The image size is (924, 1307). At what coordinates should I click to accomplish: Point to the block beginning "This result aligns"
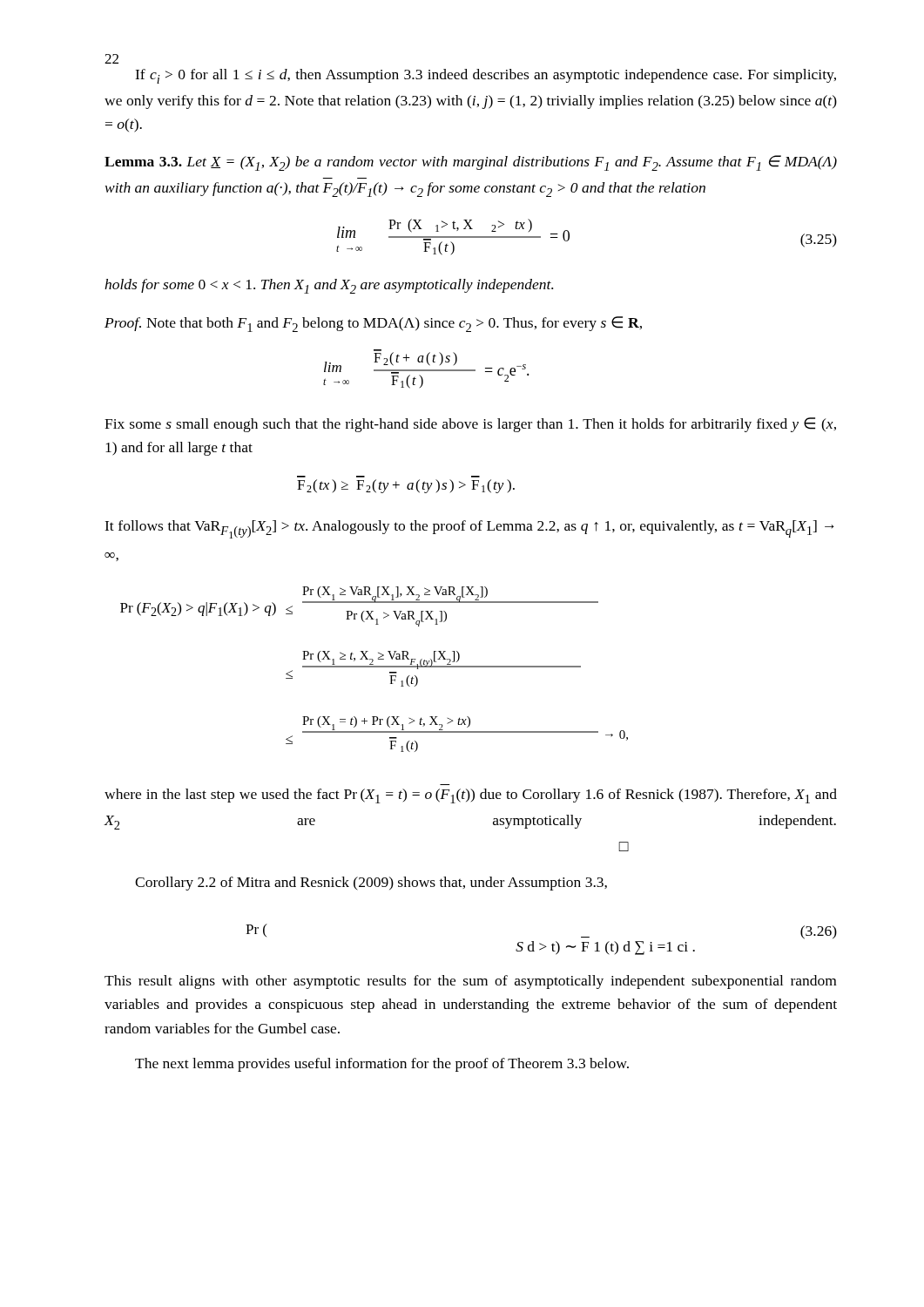471,1005
